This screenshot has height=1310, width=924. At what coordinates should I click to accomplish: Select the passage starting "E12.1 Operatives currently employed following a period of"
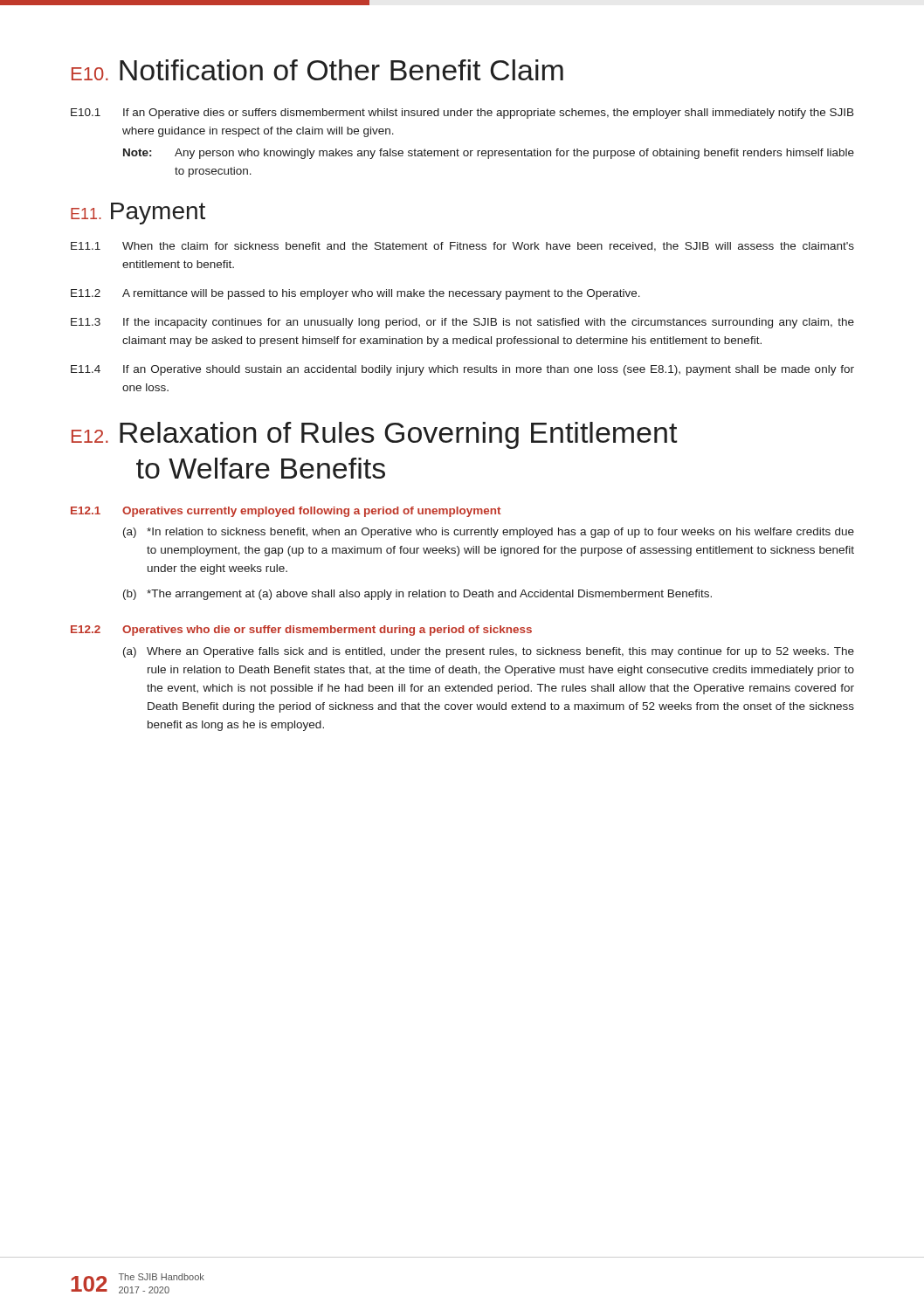tap(462, 556)
